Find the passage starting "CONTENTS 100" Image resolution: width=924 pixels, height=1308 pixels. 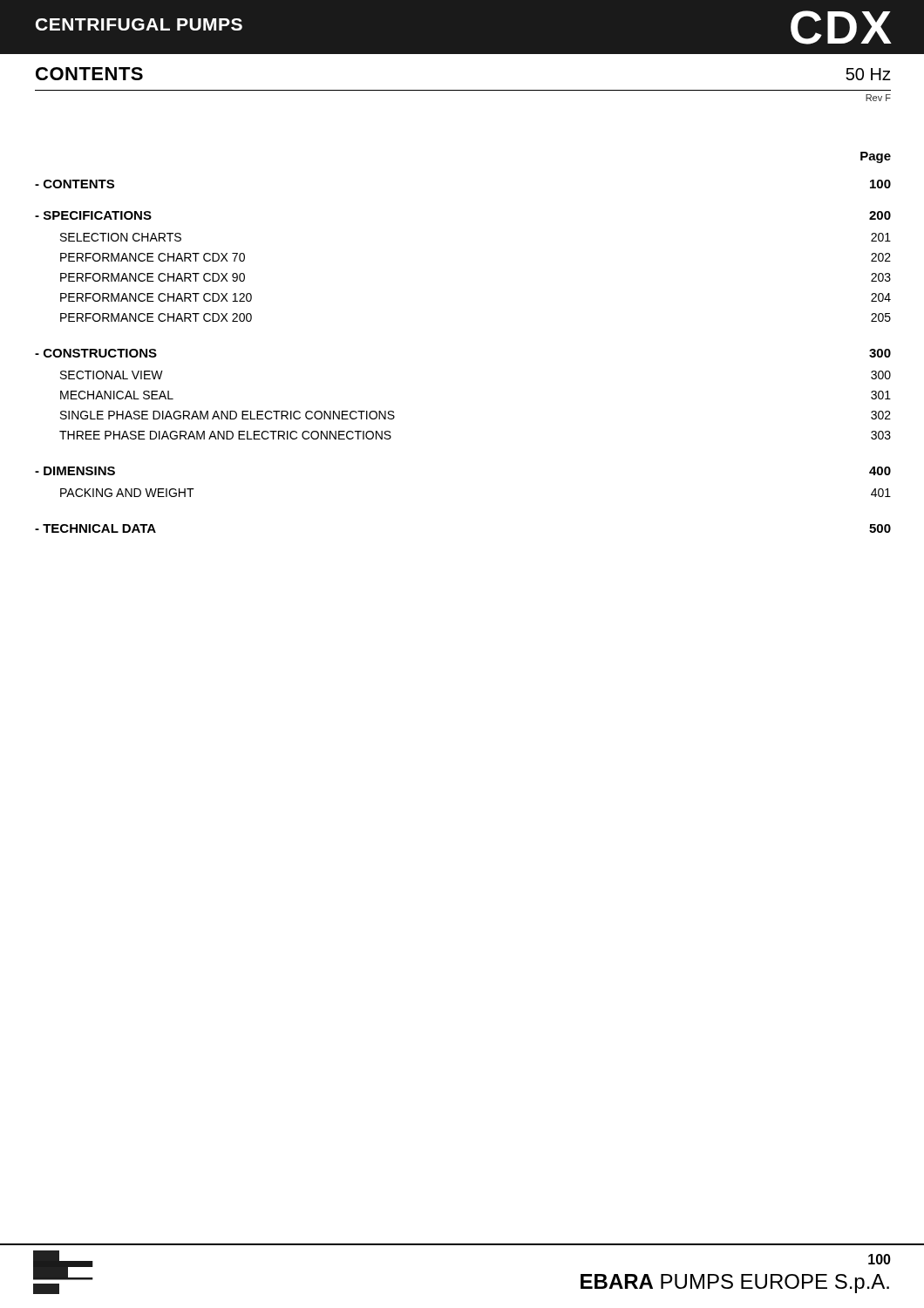coord(75,184)
